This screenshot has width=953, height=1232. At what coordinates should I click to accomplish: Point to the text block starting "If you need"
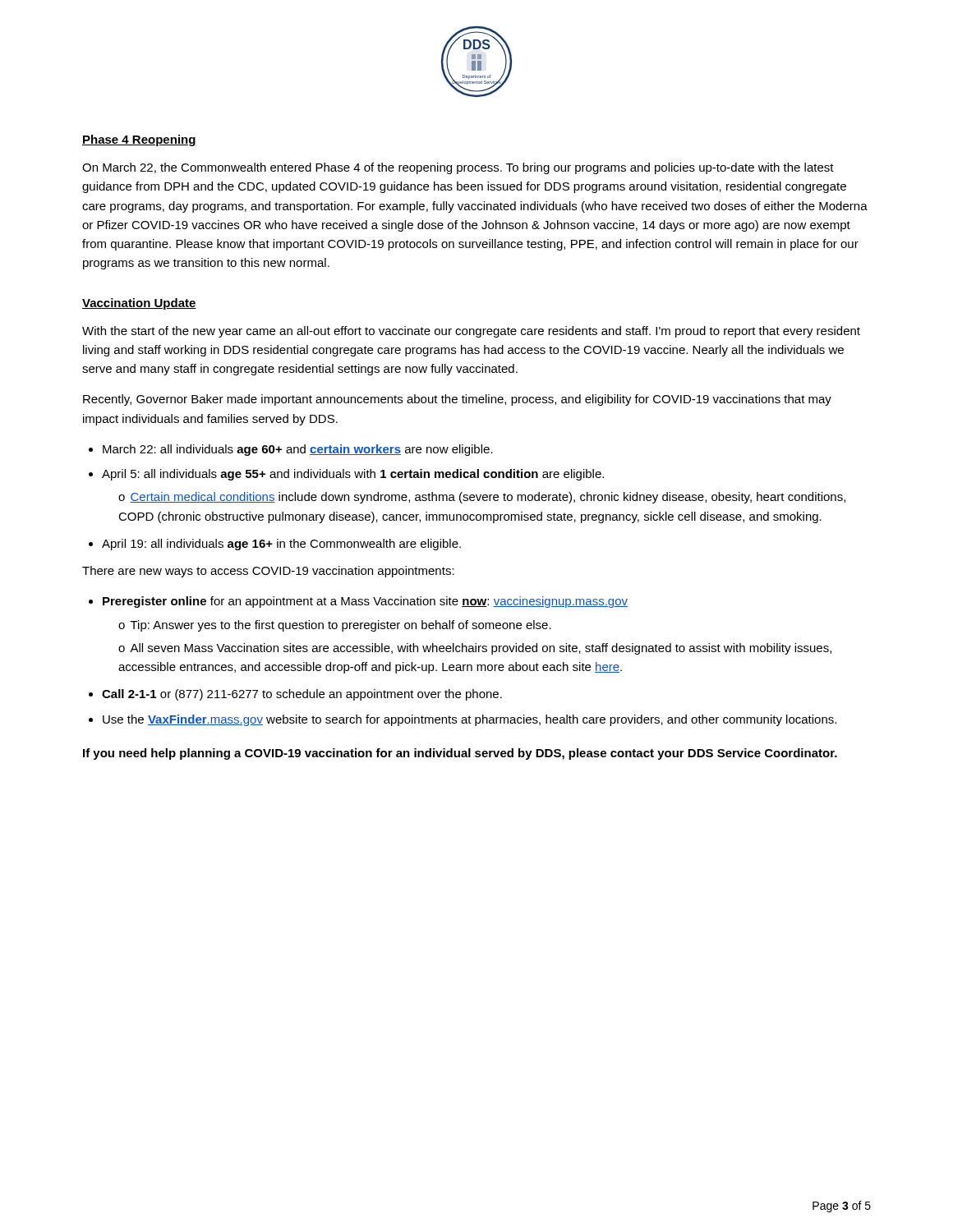(x=460, y=753)
